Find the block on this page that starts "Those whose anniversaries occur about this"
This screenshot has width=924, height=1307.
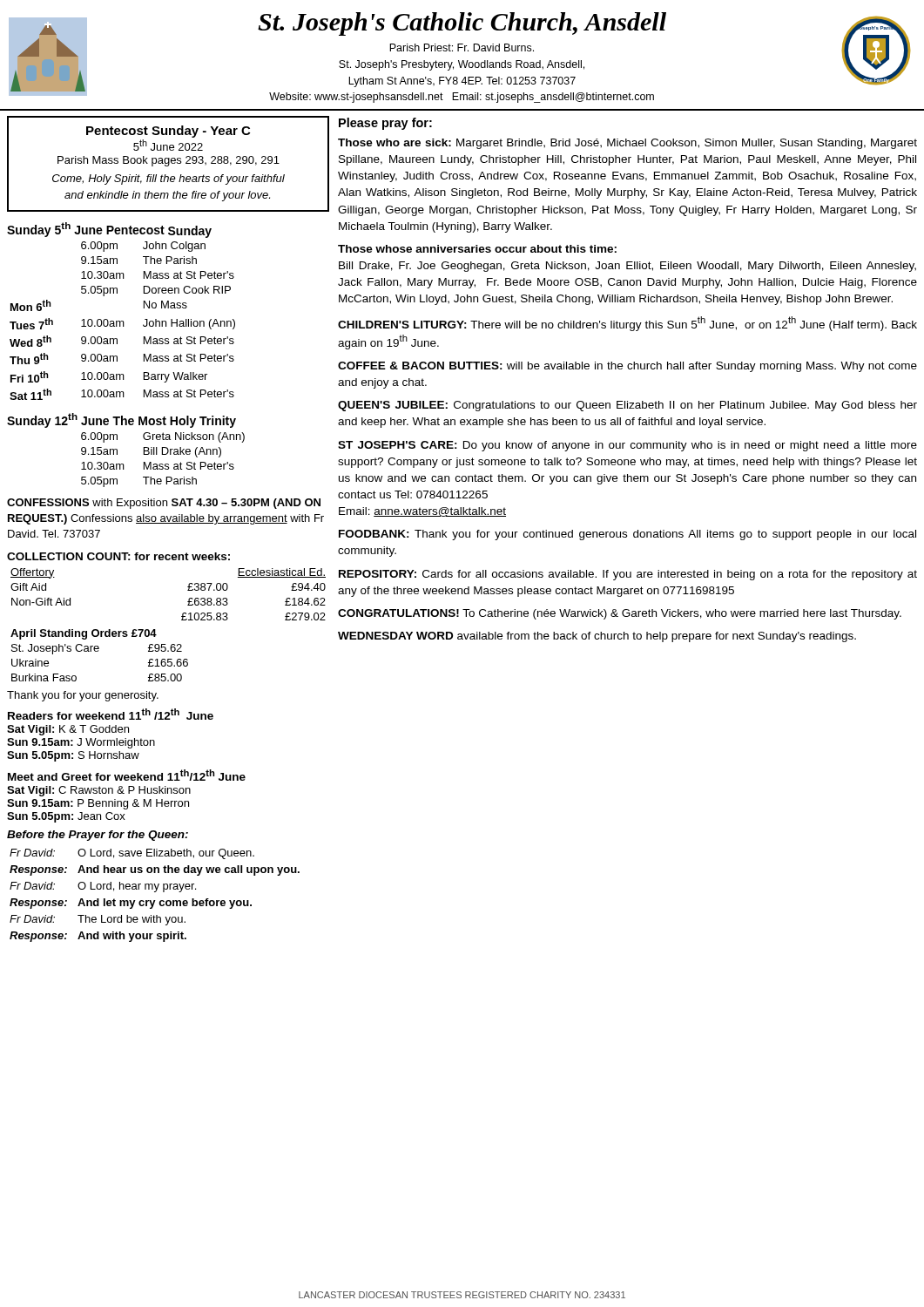[627, 274]
